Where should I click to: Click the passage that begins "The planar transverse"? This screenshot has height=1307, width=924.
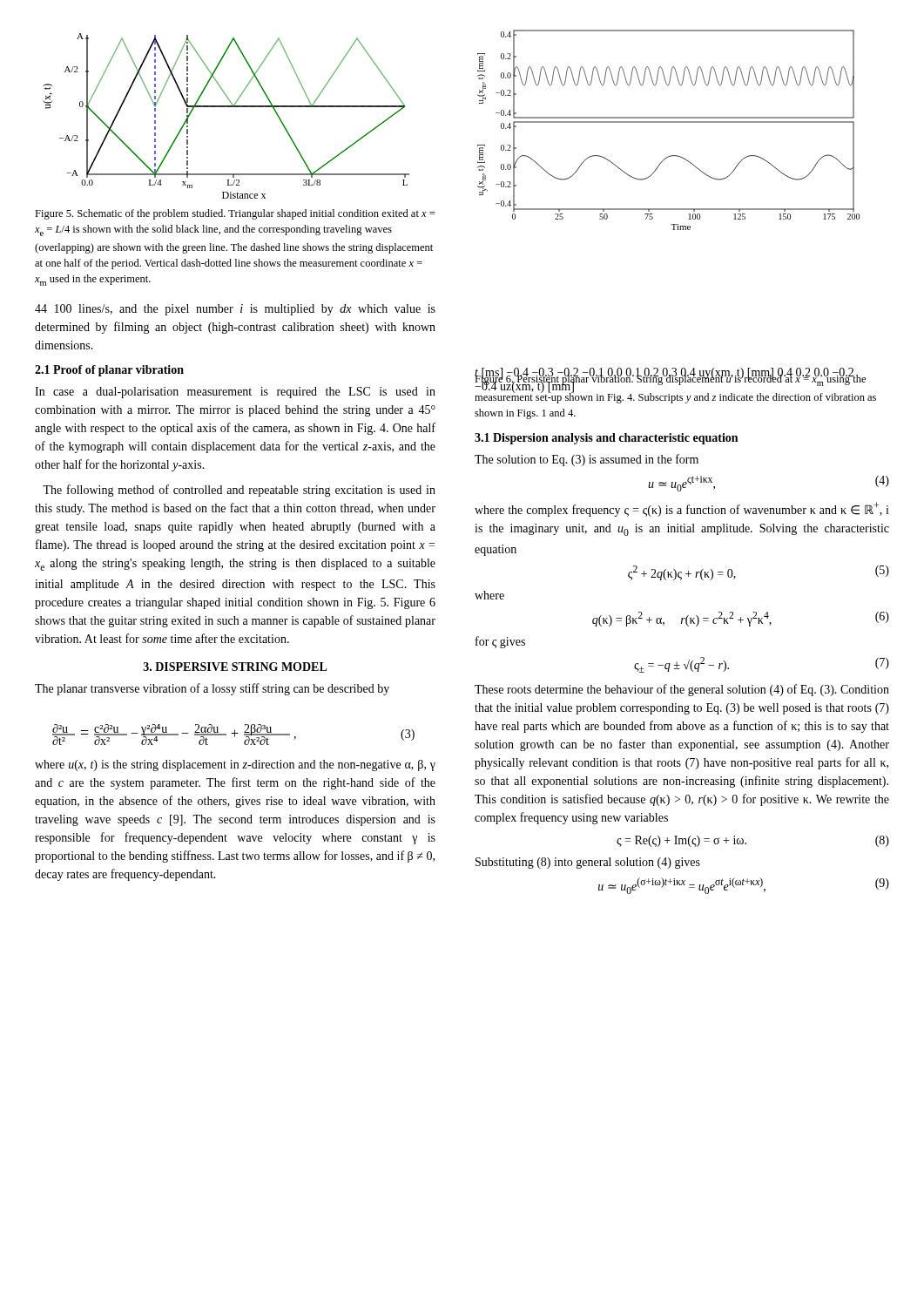pos(212,689)
